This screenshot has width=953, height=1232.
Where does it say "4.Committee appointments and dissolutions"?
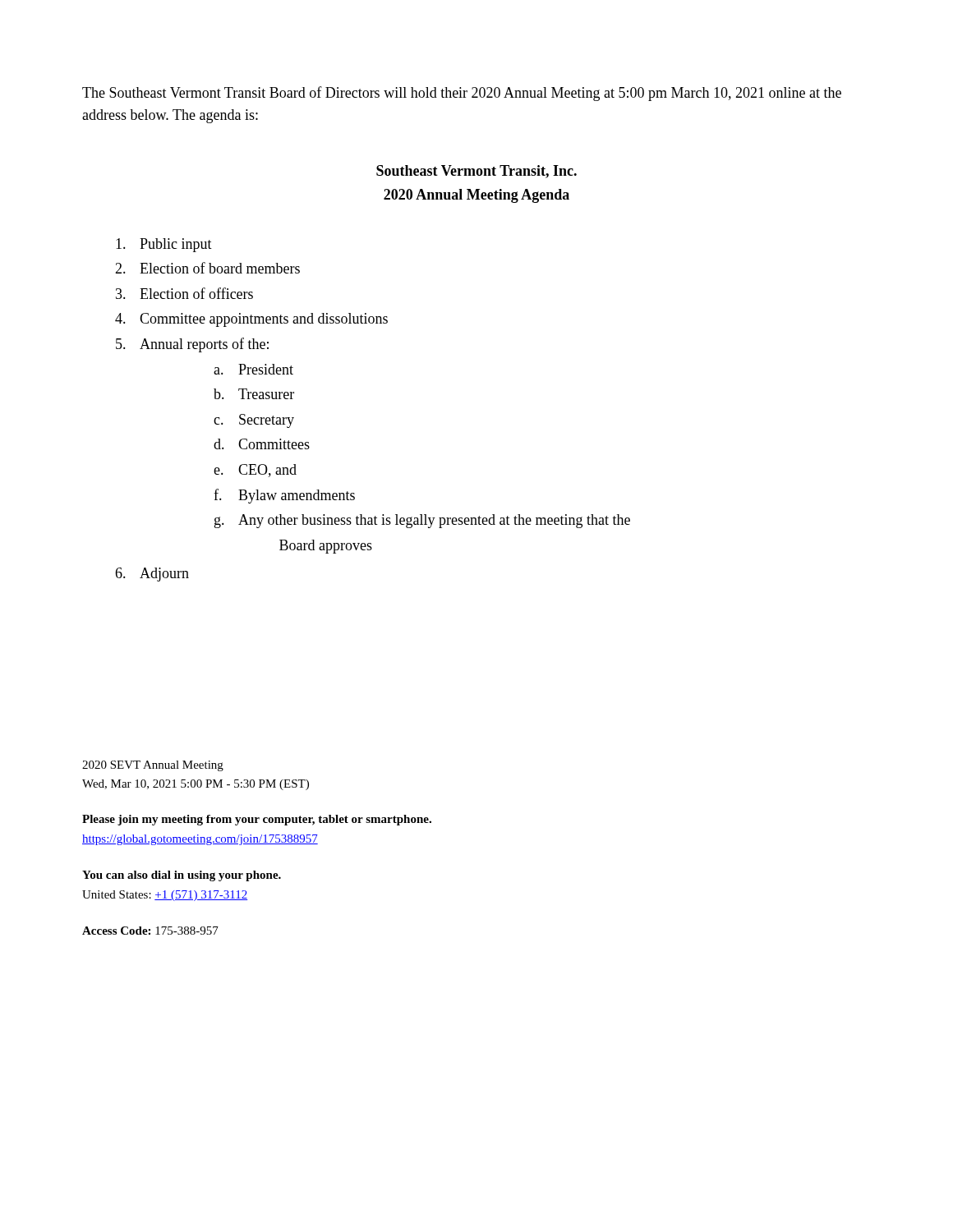pos(252,319)
